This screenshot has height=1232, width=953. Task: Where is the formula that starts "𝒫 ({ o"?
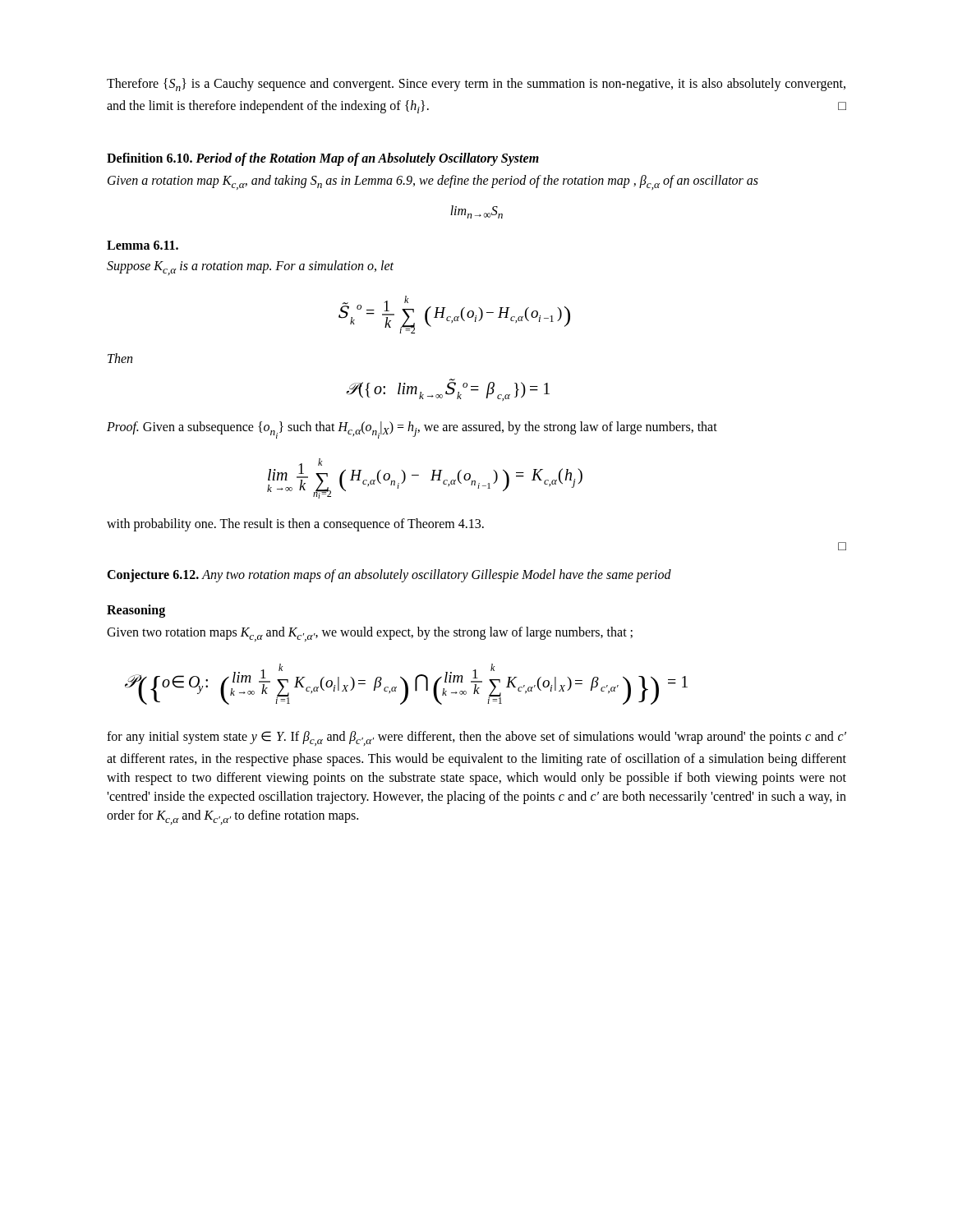[x=476, y=390]
